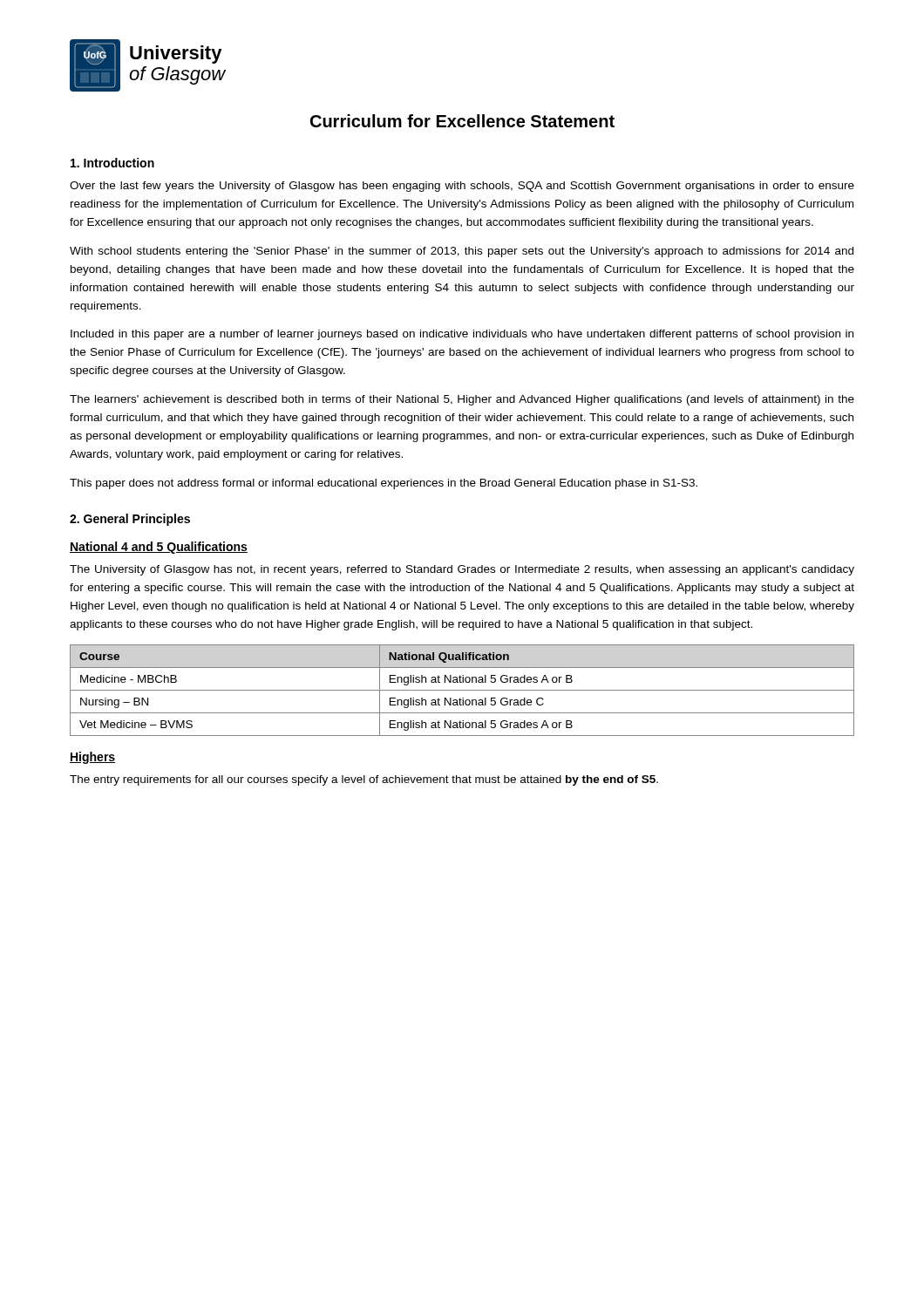This screenshot has height=1308, width=924.
Task: Click on the table containing "English at National 5 Grades"
Action: tap(462, 690)
